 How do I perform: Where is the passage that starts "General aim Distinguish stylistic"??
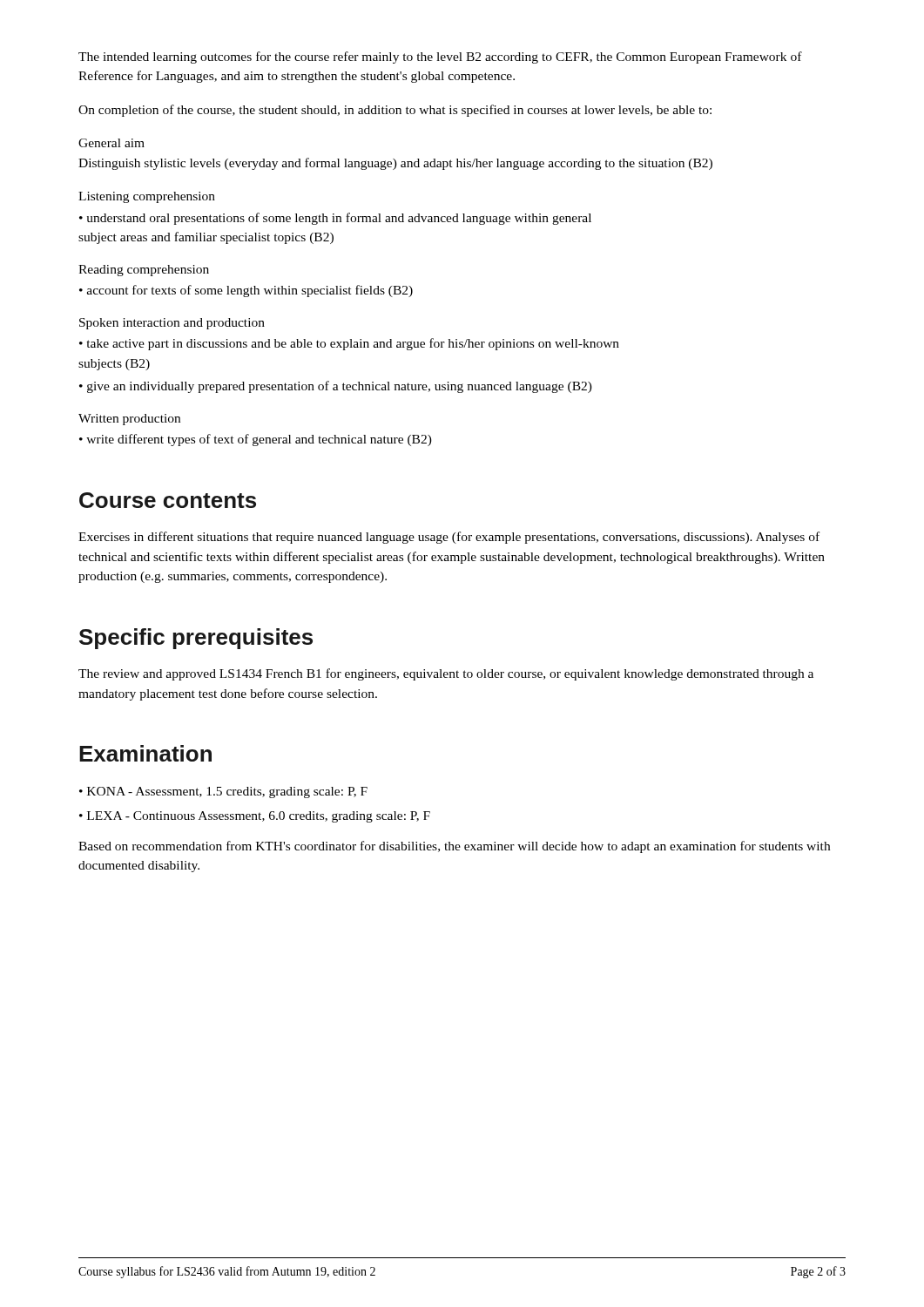click(462, 152)
